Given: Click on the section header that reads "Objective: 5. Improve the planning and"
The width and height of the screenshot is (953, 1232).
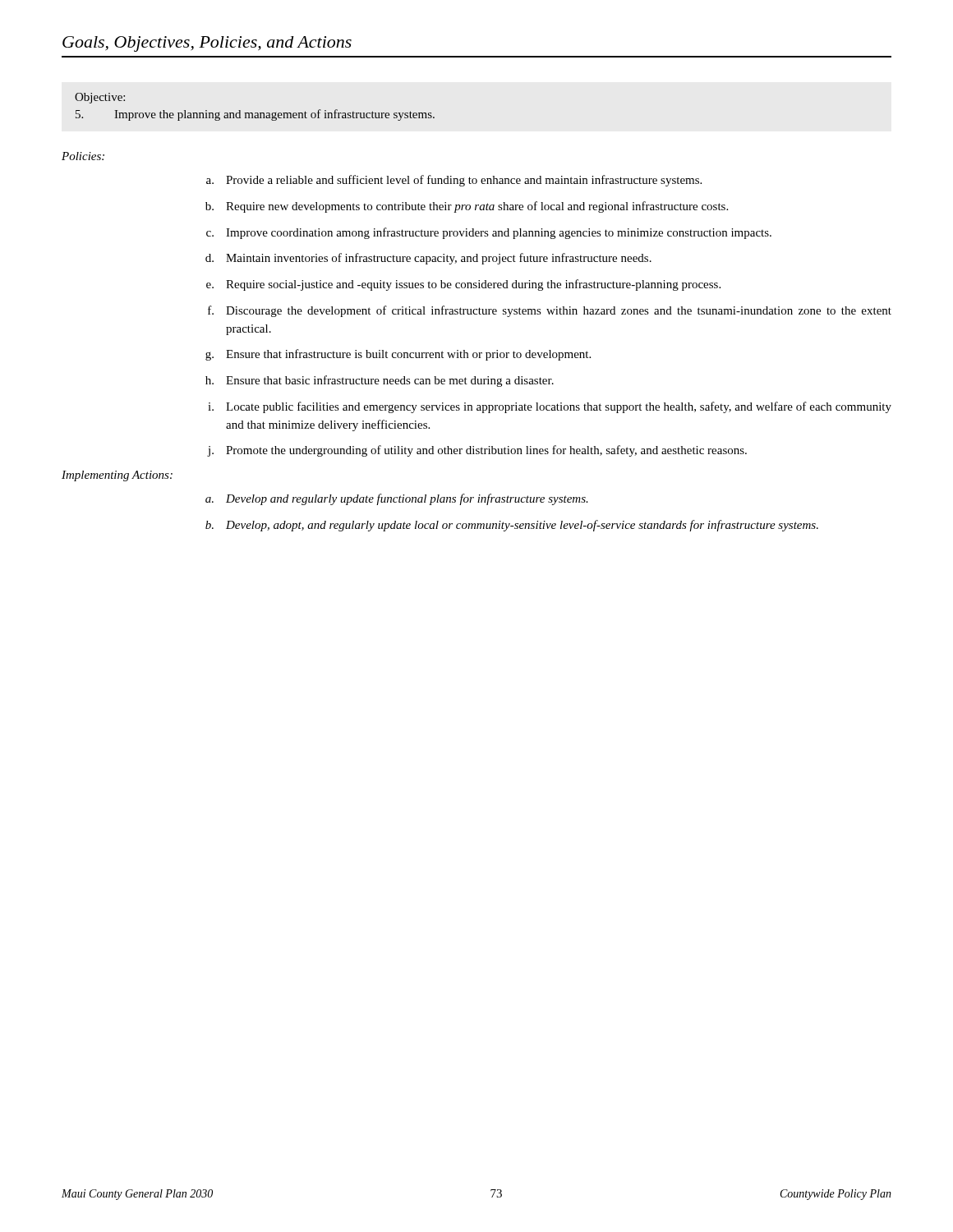Looking at the screenshot, I should pos(100,98).
